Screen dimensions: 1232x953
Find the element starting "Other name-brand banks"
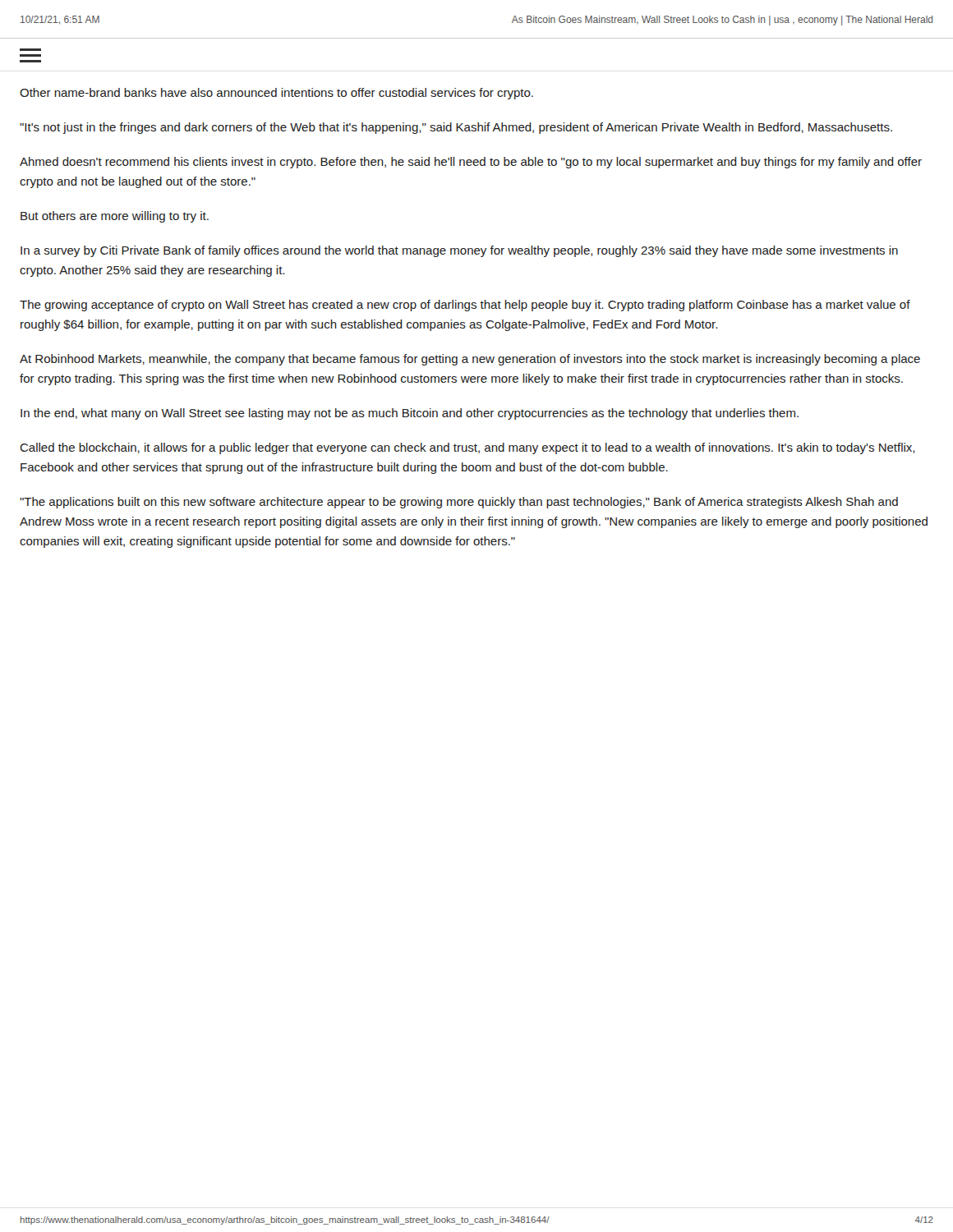(x=277, y=92)
